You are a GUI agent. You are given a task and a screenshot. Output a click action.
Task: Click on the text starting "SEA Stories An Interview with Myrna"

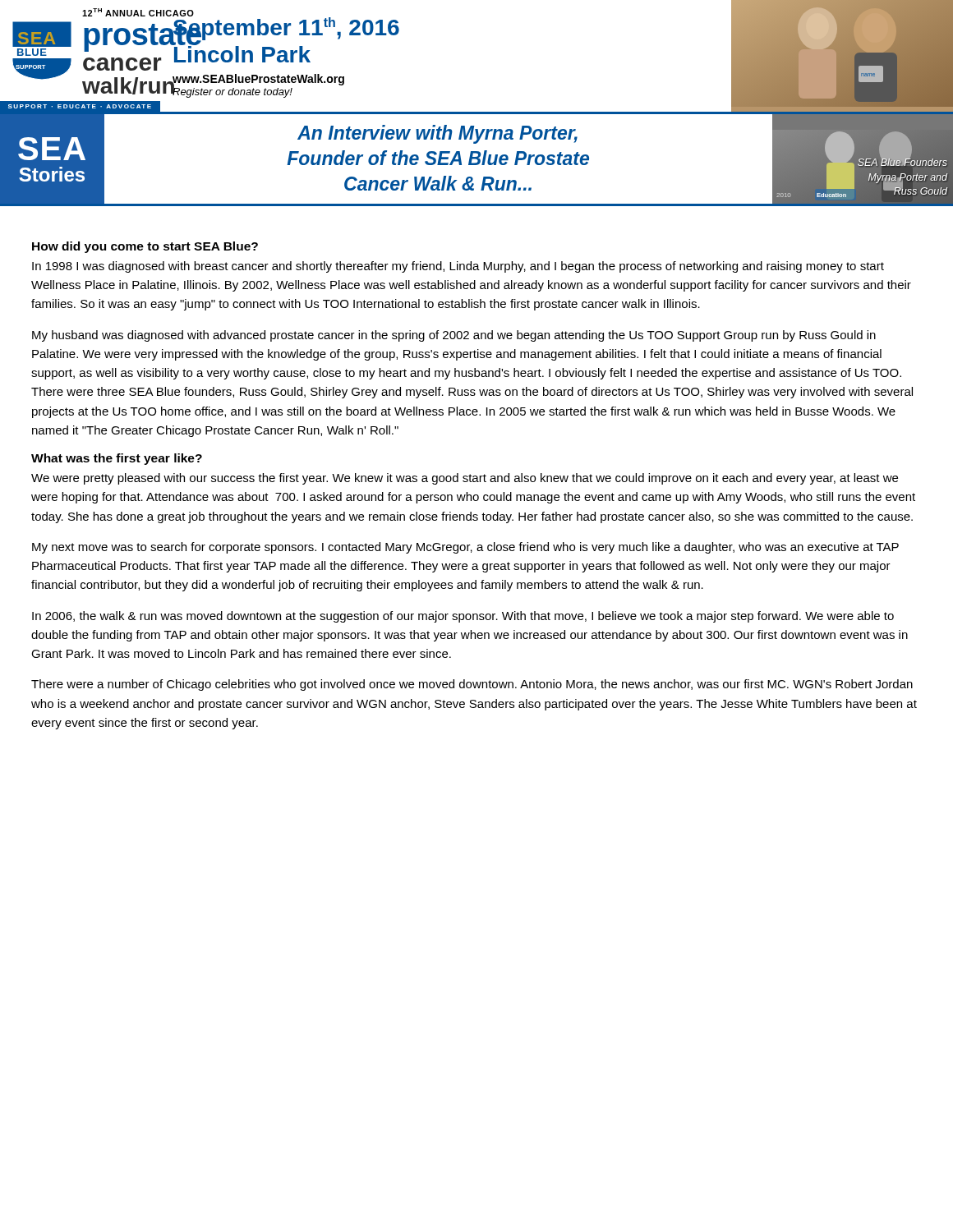(476, 159)
